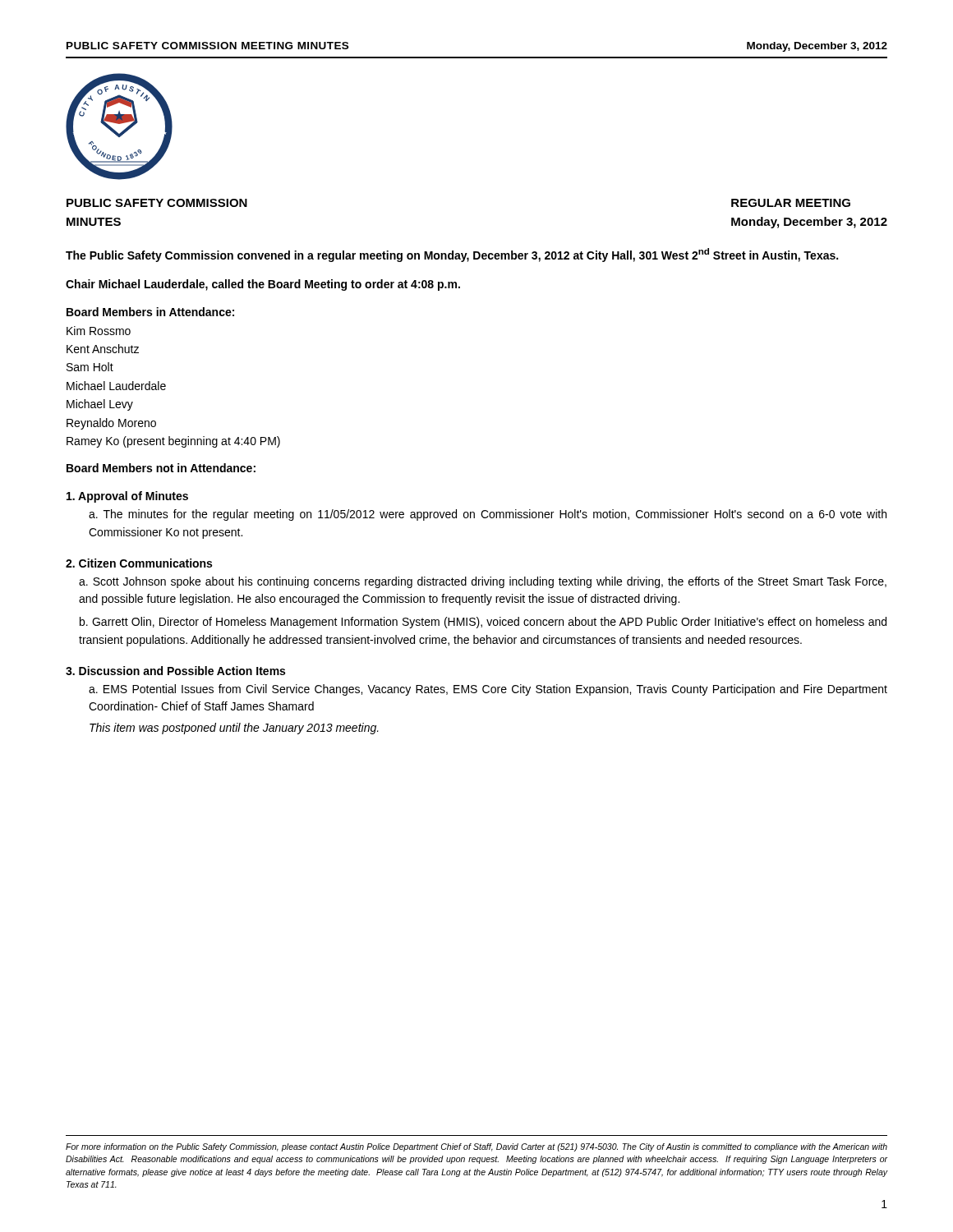953x1232 pixels.
Task: Navigate to the text block starting "Board Members in Attendance:"
Action: [151, 312]
